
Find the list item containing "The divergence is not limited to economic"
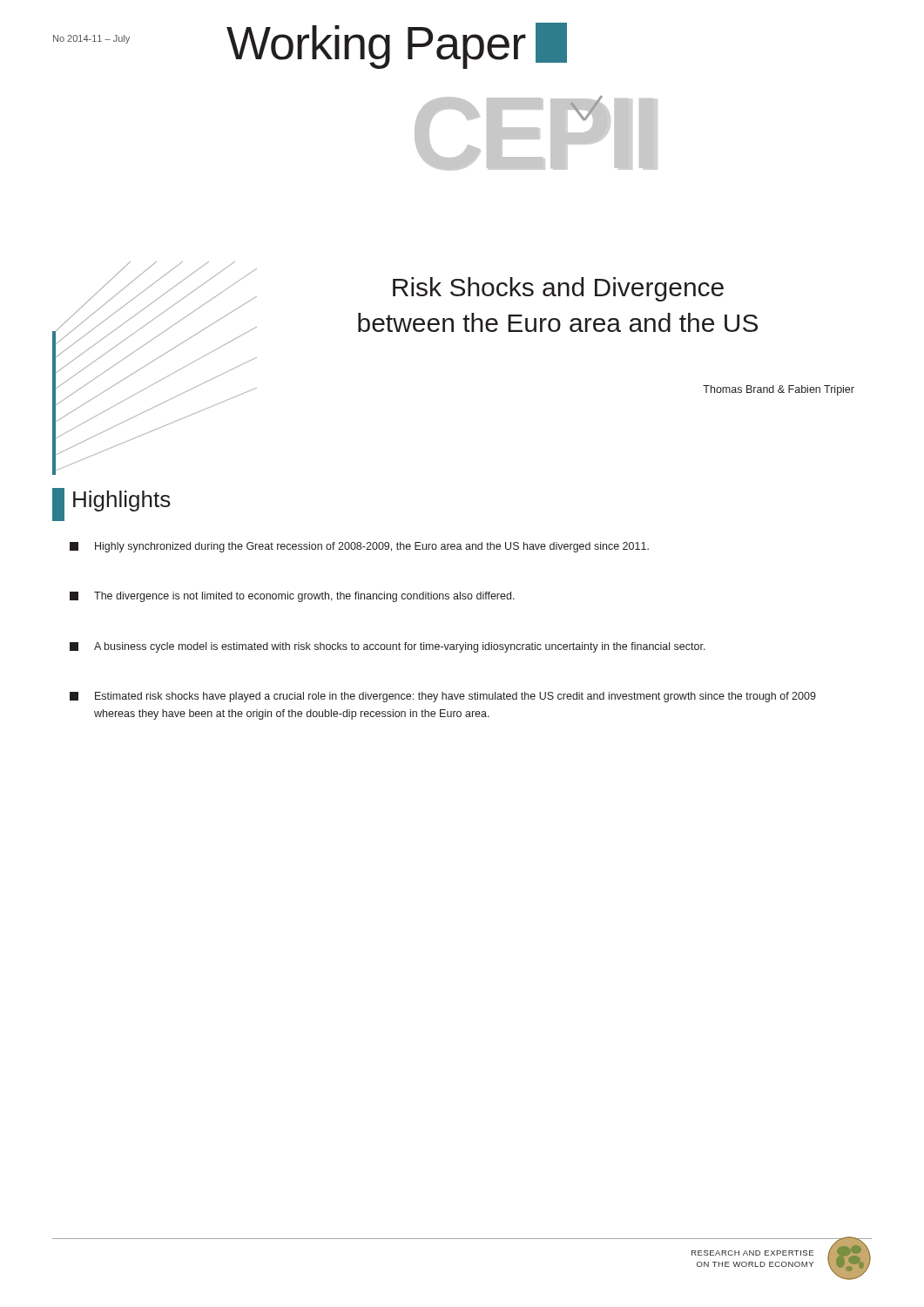(x=292, y=597)
